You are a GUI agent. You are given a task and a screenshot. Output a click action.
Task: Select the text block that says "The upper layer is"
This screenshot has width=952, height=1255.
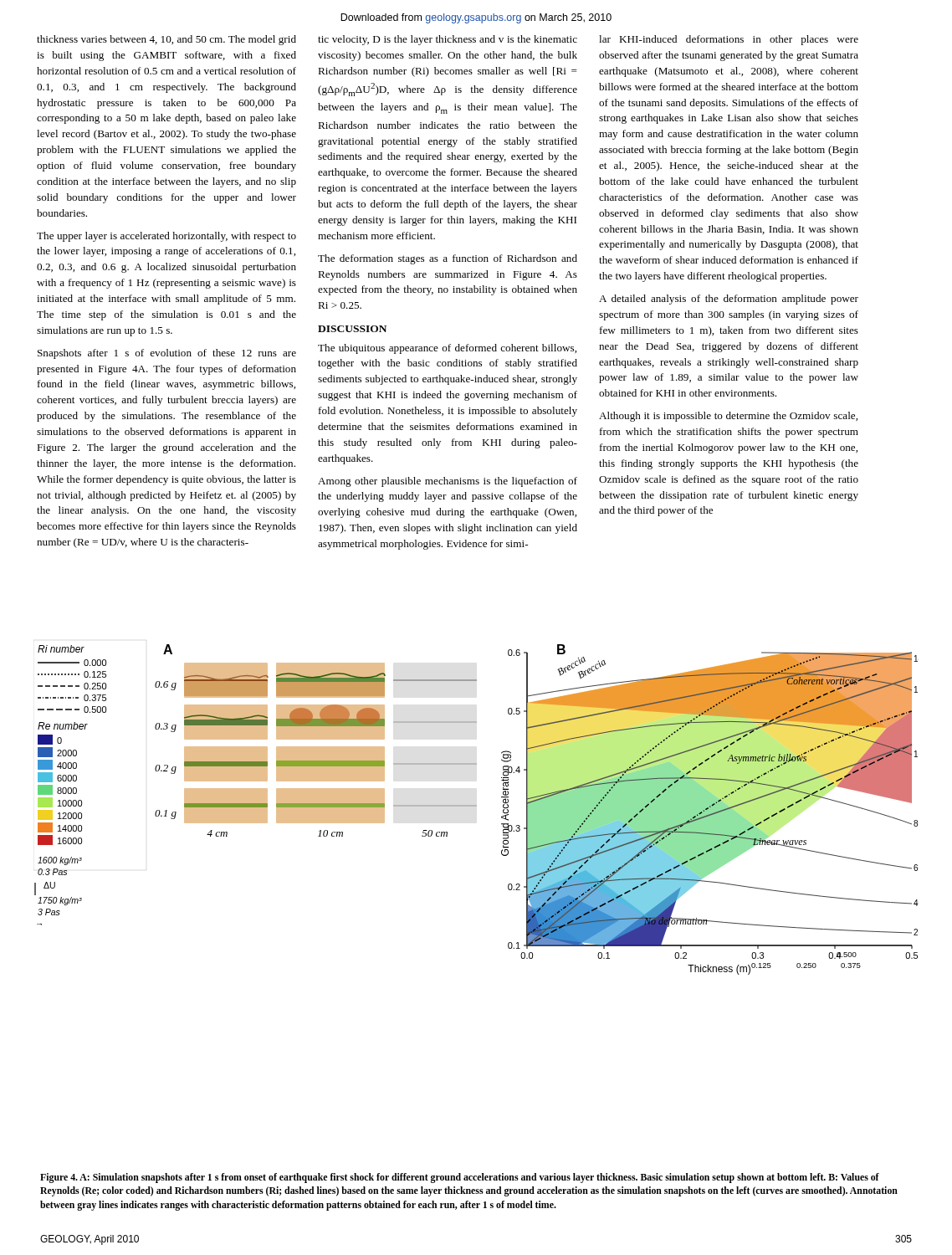tap(167, 282)
